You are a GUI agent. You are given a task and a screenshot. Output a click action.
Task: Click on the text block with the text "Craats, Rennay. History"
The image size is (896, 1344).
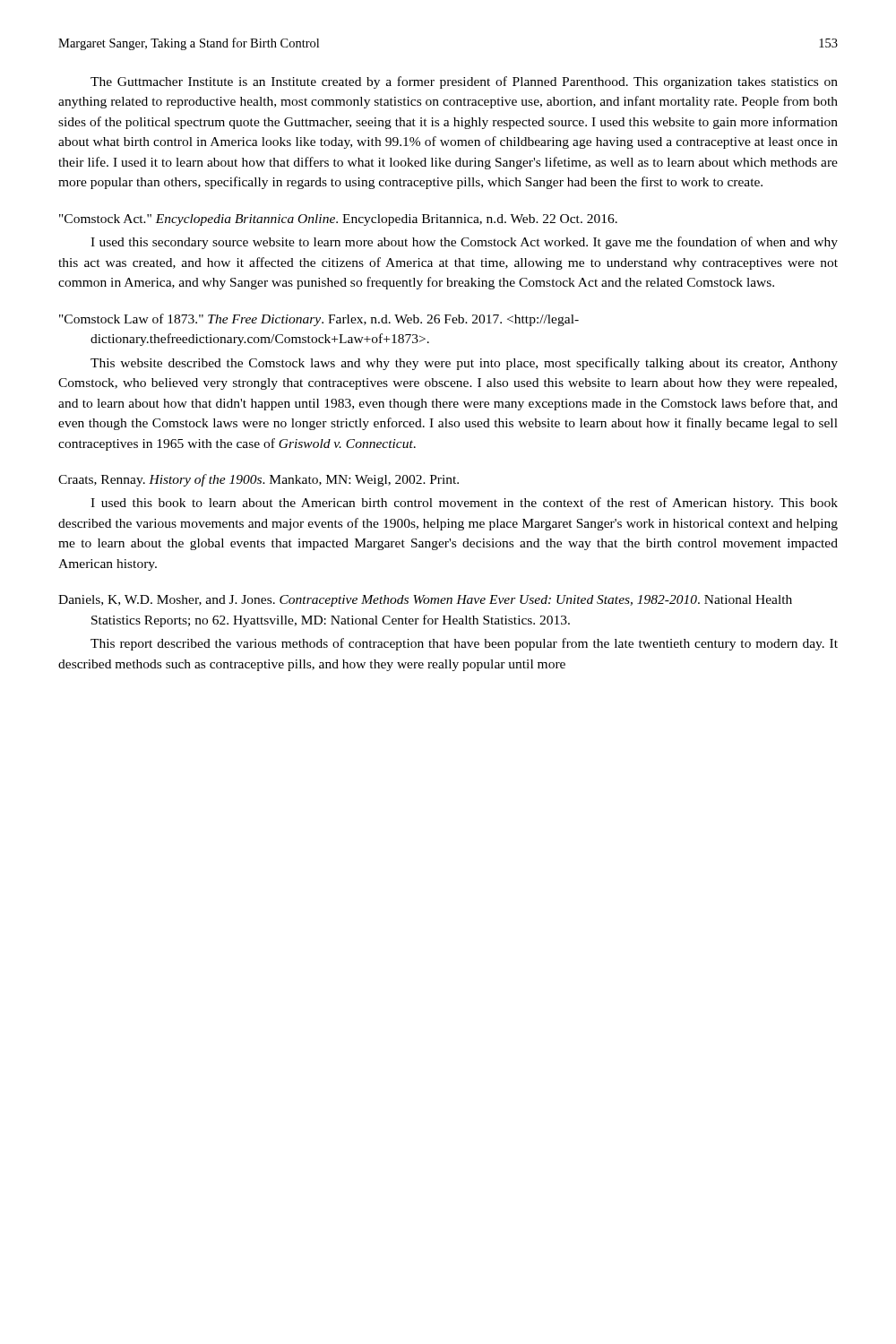tap(448, 522)
